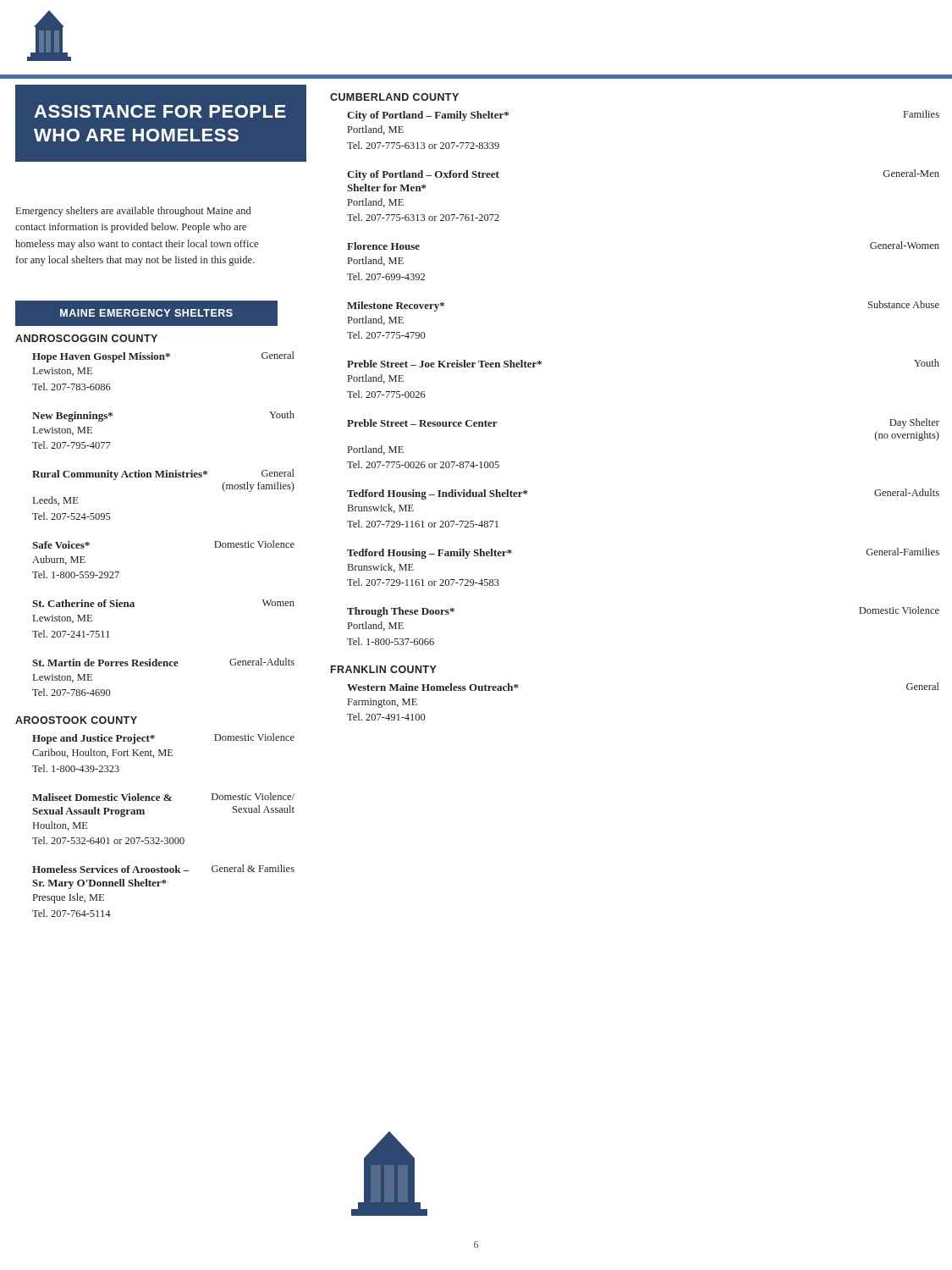Image resolution: width=952 pixels, height=1270 pixels.
Task: Navigate to the region starting "Assistance for PeopleWho Are Homeless"
Action: (x=161, y=123)
